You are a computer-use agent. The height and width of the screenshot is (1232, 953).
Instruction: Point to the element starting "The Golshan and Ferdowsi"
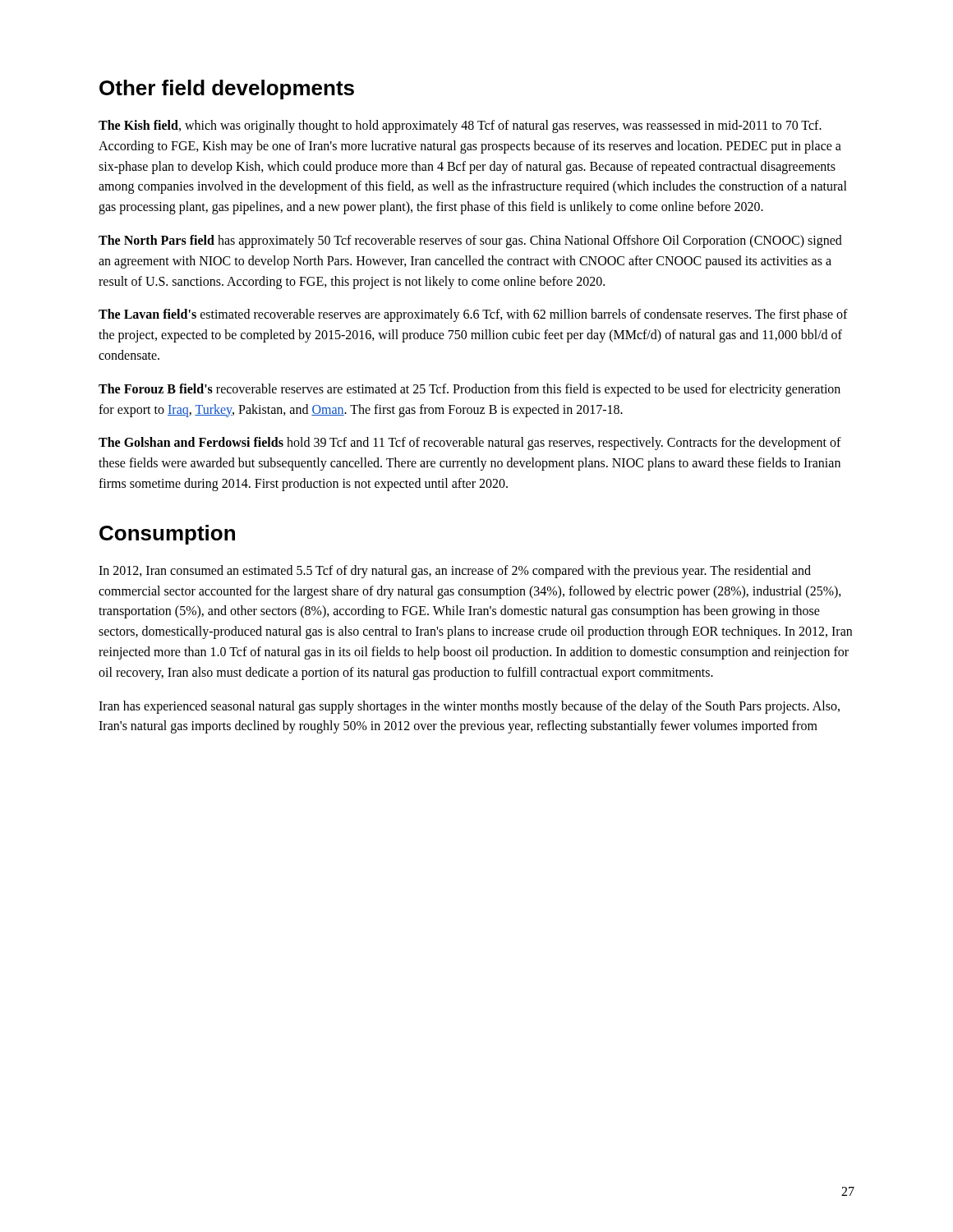[476, 464]
